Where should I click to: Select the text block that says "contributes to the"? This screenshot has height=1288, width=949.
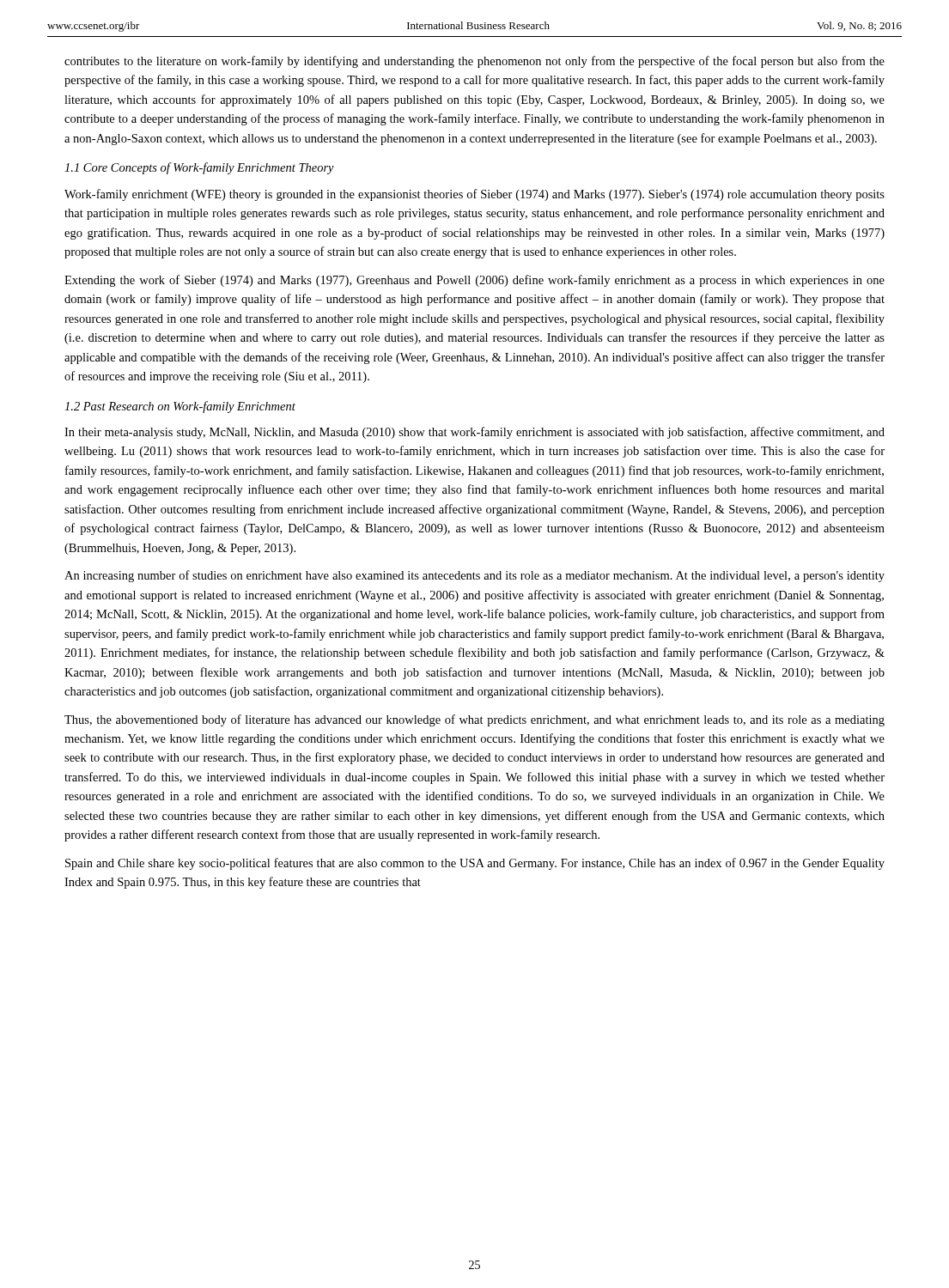(x=474, y=100)
